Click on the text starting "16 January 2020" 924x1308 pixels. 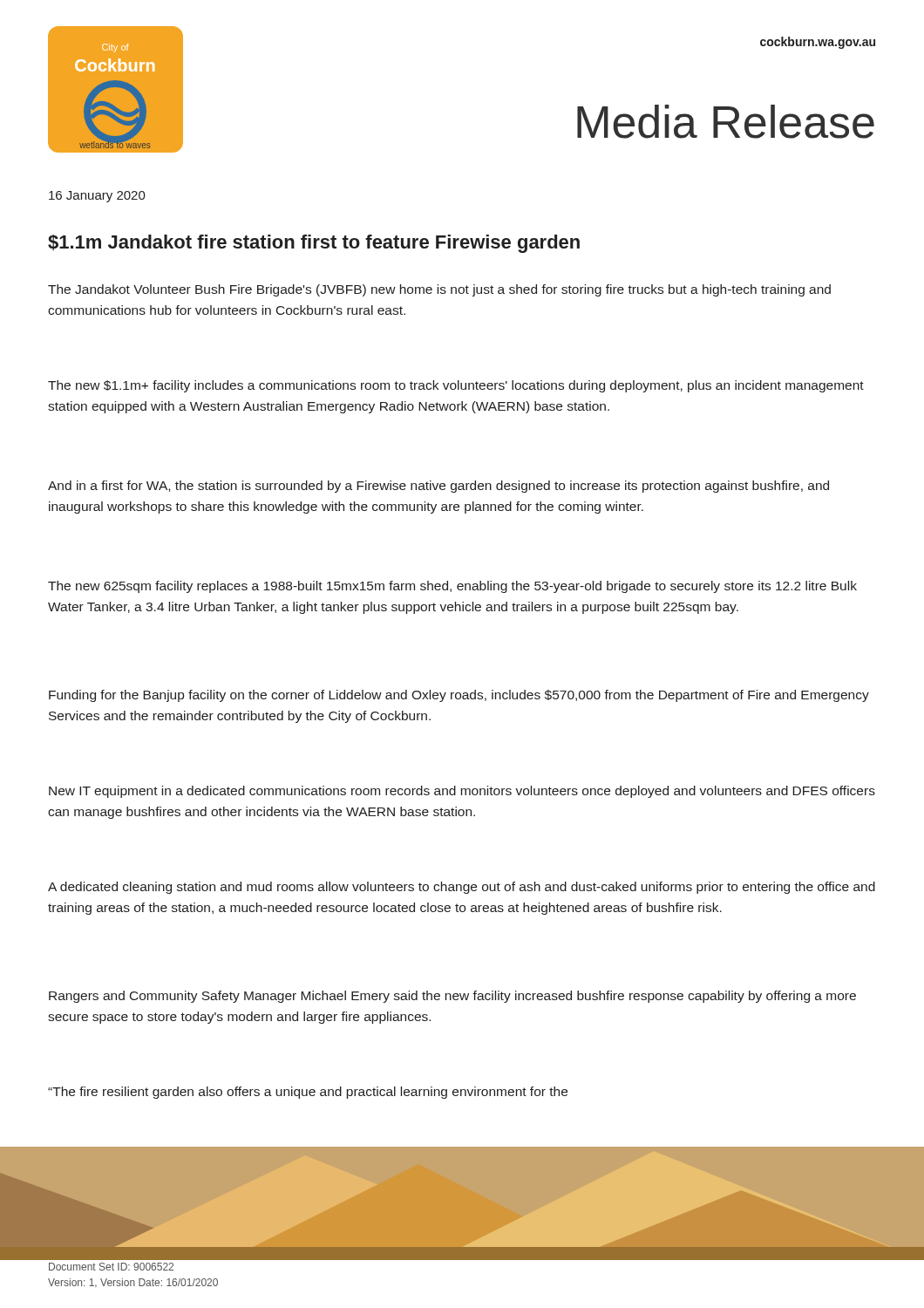(97, 195)
